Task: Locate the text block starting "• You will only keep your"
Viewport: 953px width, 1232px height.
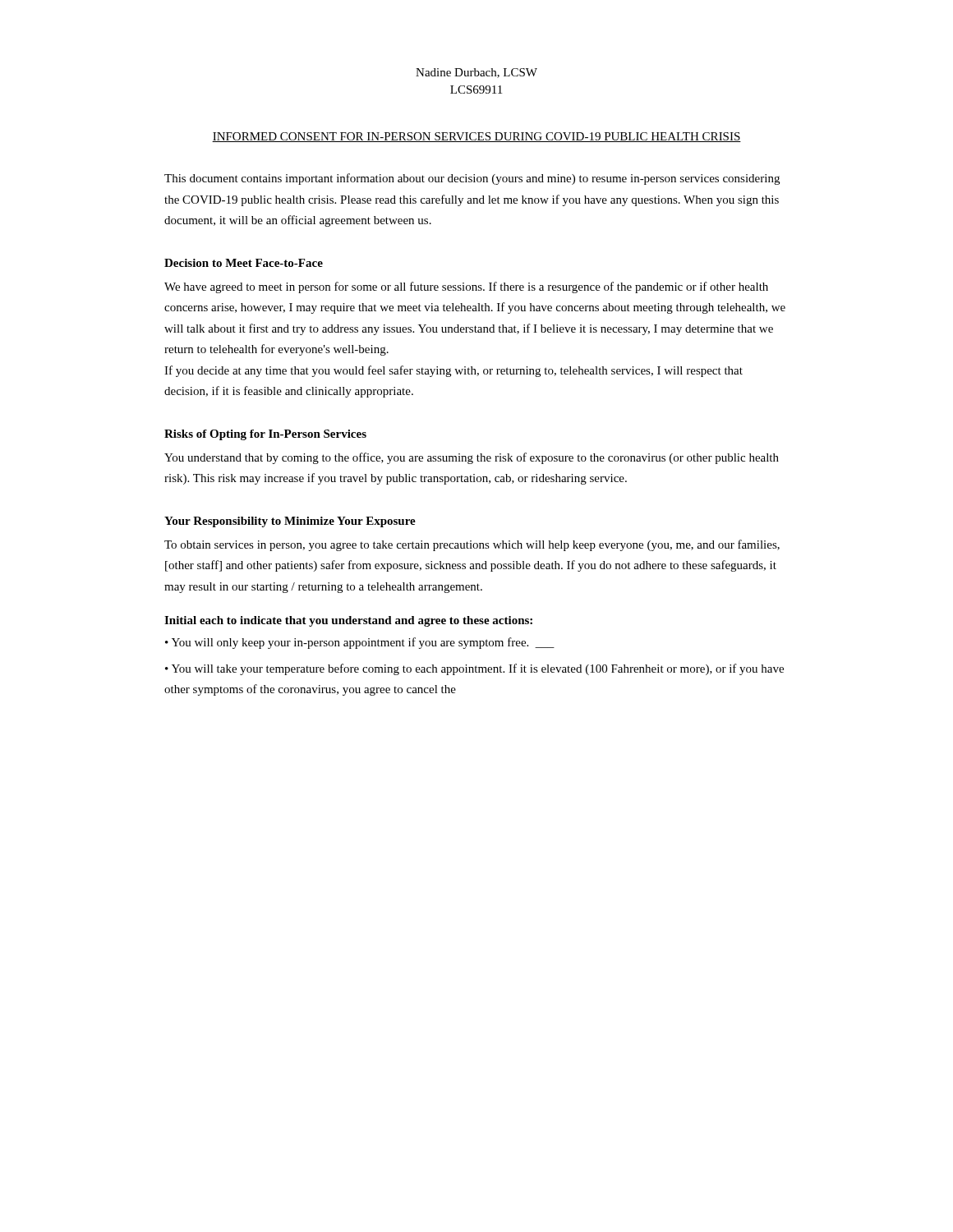Action: click(359, 642)
